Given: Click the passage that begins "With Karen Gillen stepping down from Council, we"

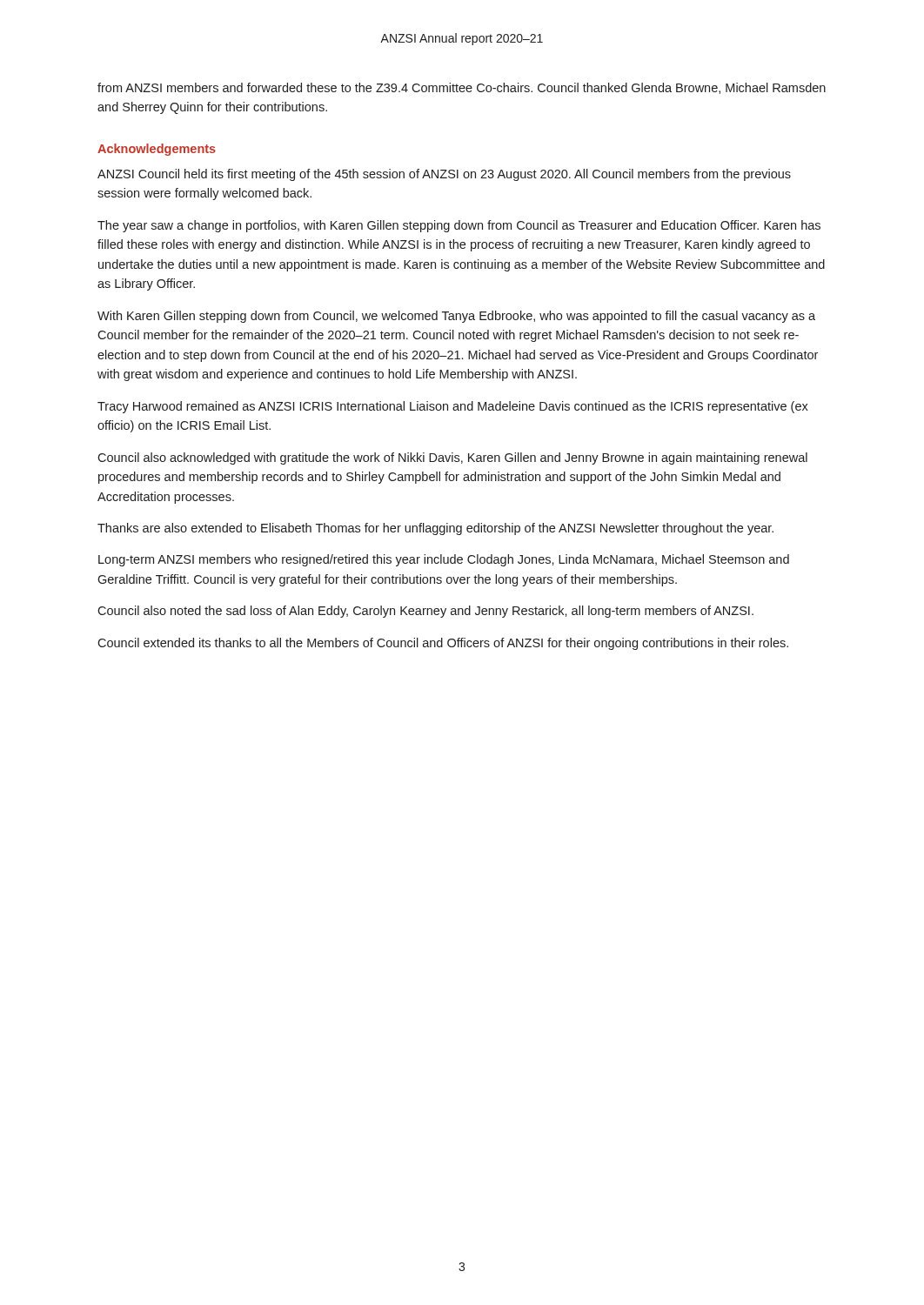Looking at the screenshot, I should click(458, 345).
